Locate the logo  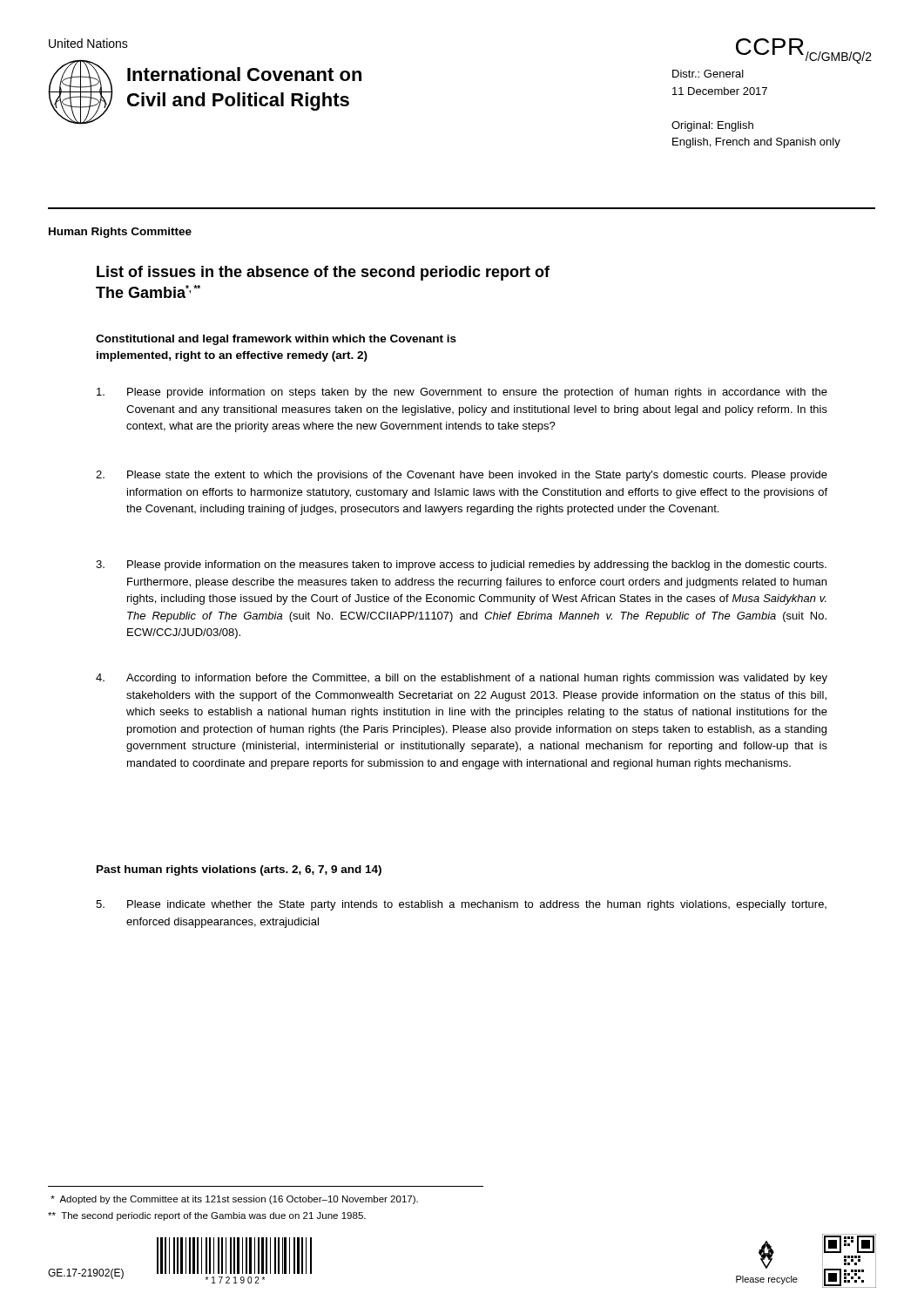[x=81, y=93]
